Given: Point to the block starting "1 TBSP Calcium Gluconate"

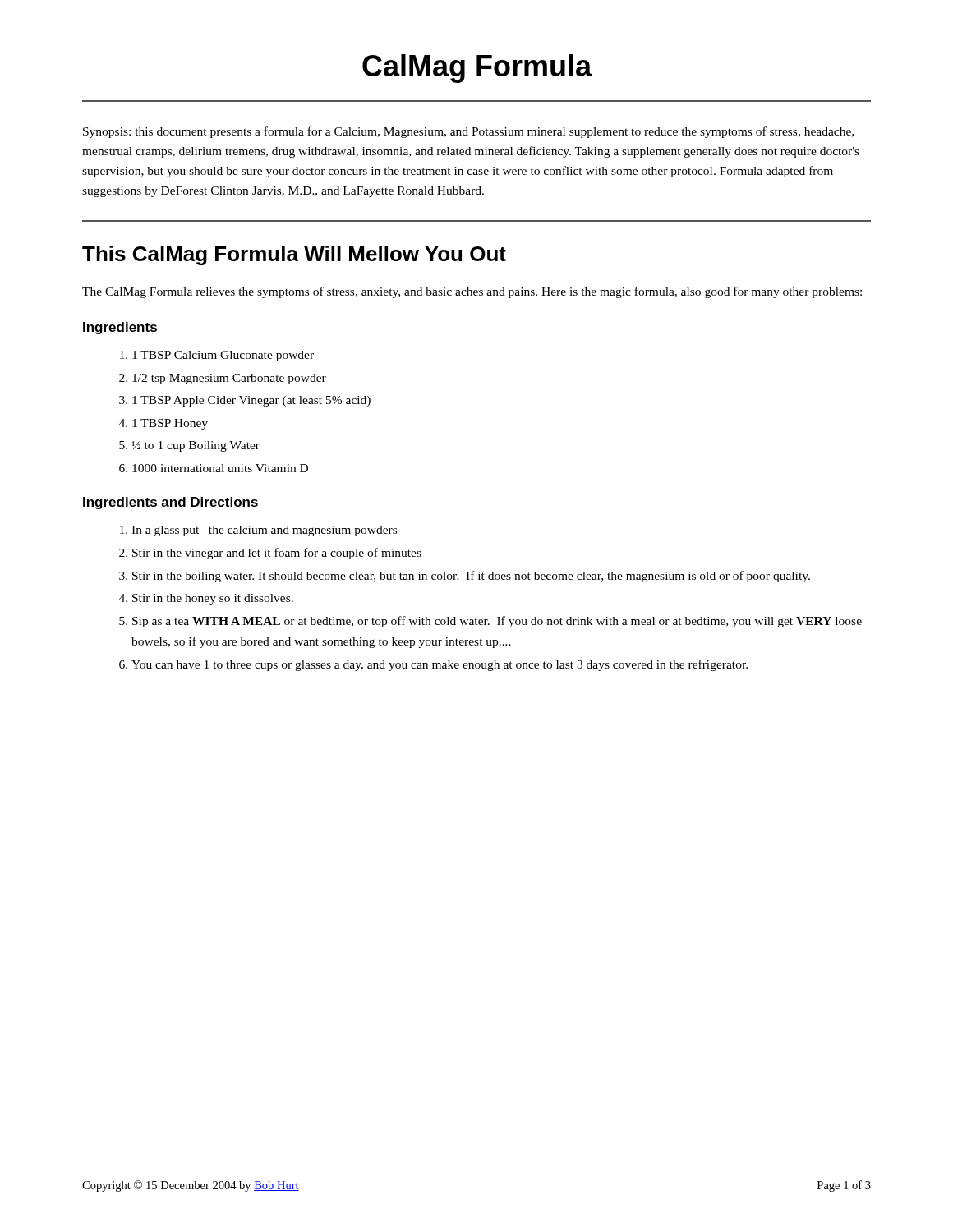Looking at the screenshot, I should (x=223, y=355).
